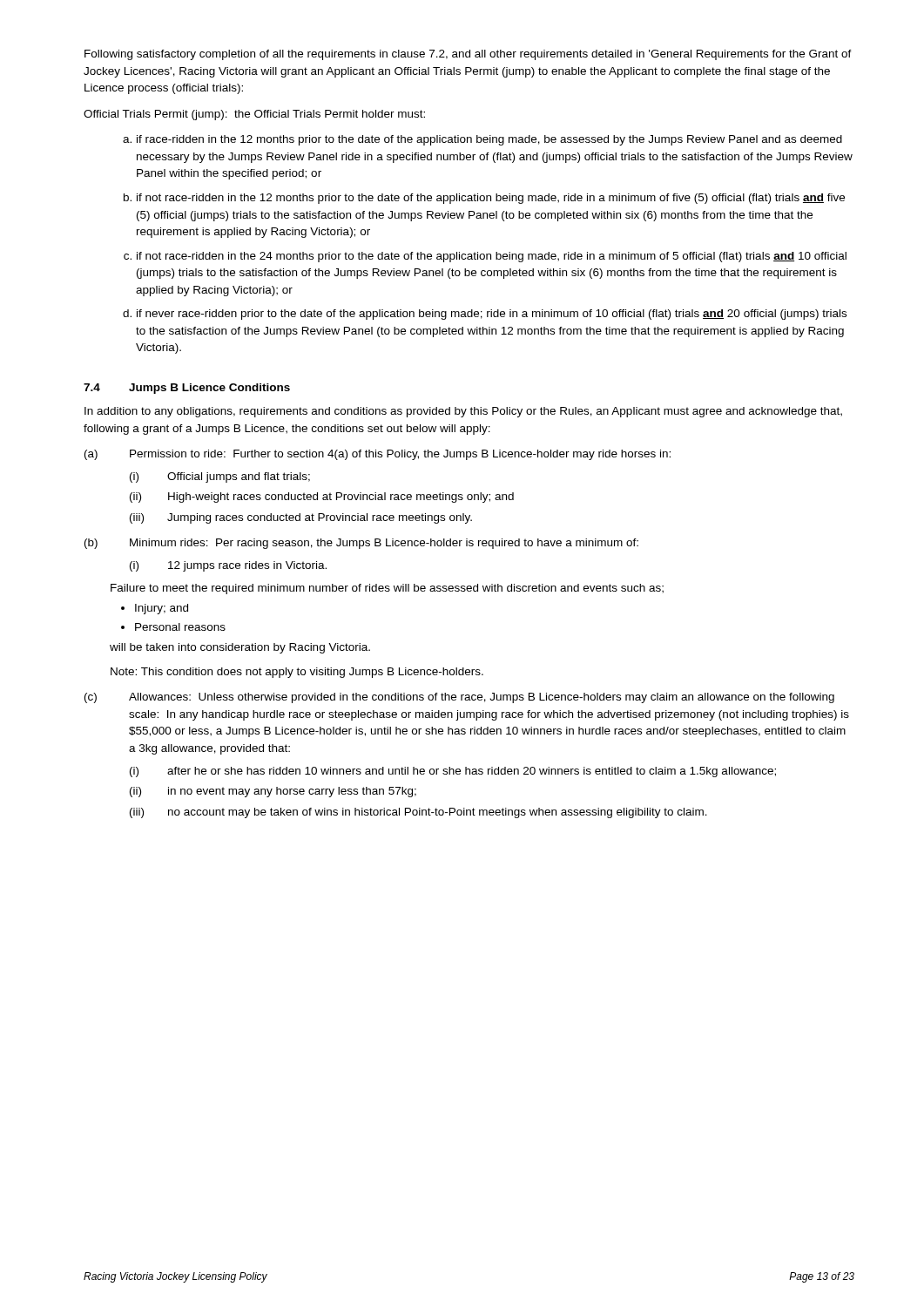Click on the list item containing "if race-ridden in the 12 months prior to"
Viewport: 924px width, 1307px height.
495,244
